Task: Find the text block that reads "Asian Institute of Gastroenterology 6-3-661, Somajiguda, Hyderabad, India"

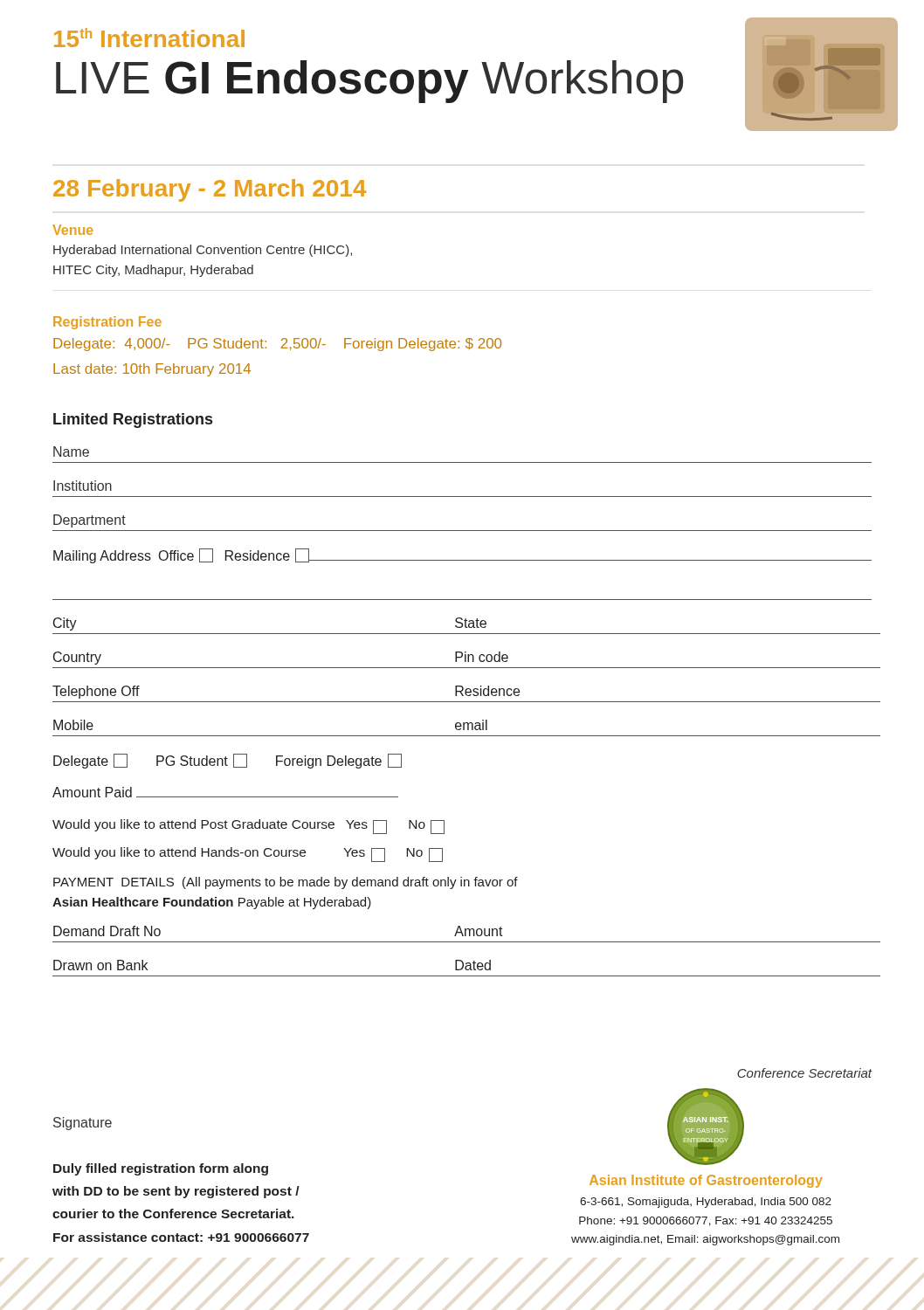Action: click(x=706, y=1211)
